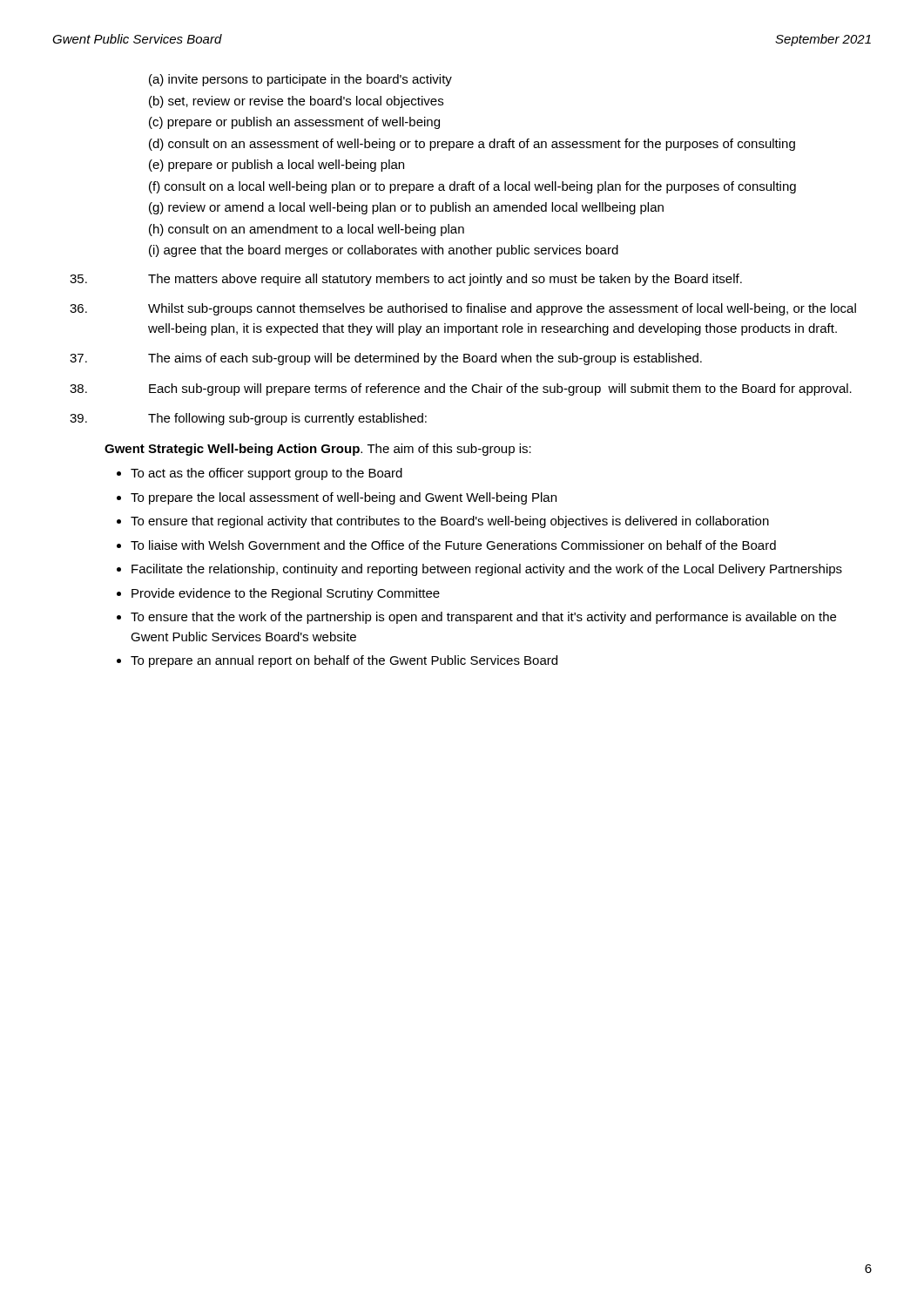Screen dimensions: 1307x924
Task: Find the text block with the text "The matters above require"
Action: point(462,279)
